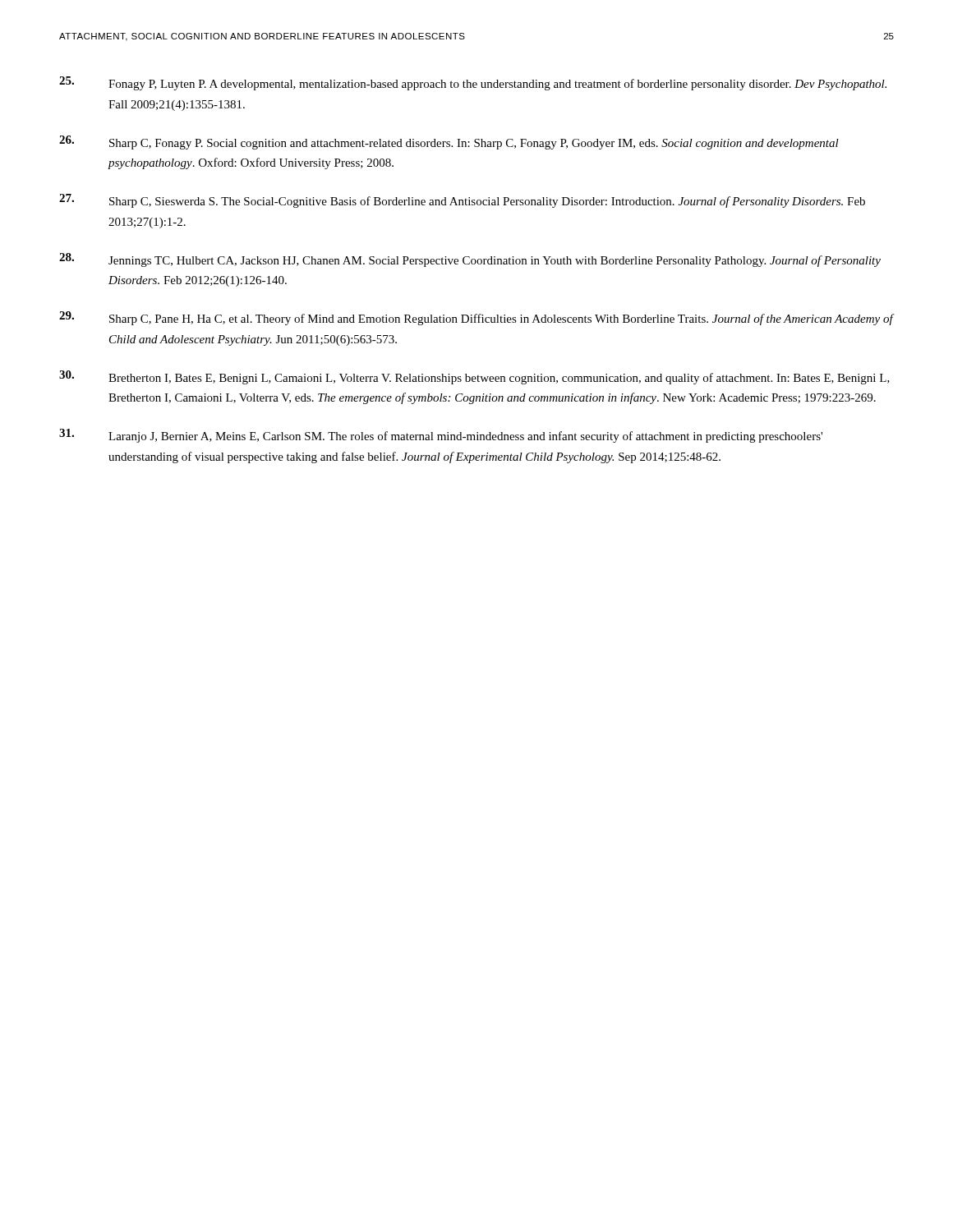The width and height of the screenshot is (953, 1232).
Task: Locate the block of text that opens with "25. Fonagy P, Luyten P. A"
Action: coord(476,94)
